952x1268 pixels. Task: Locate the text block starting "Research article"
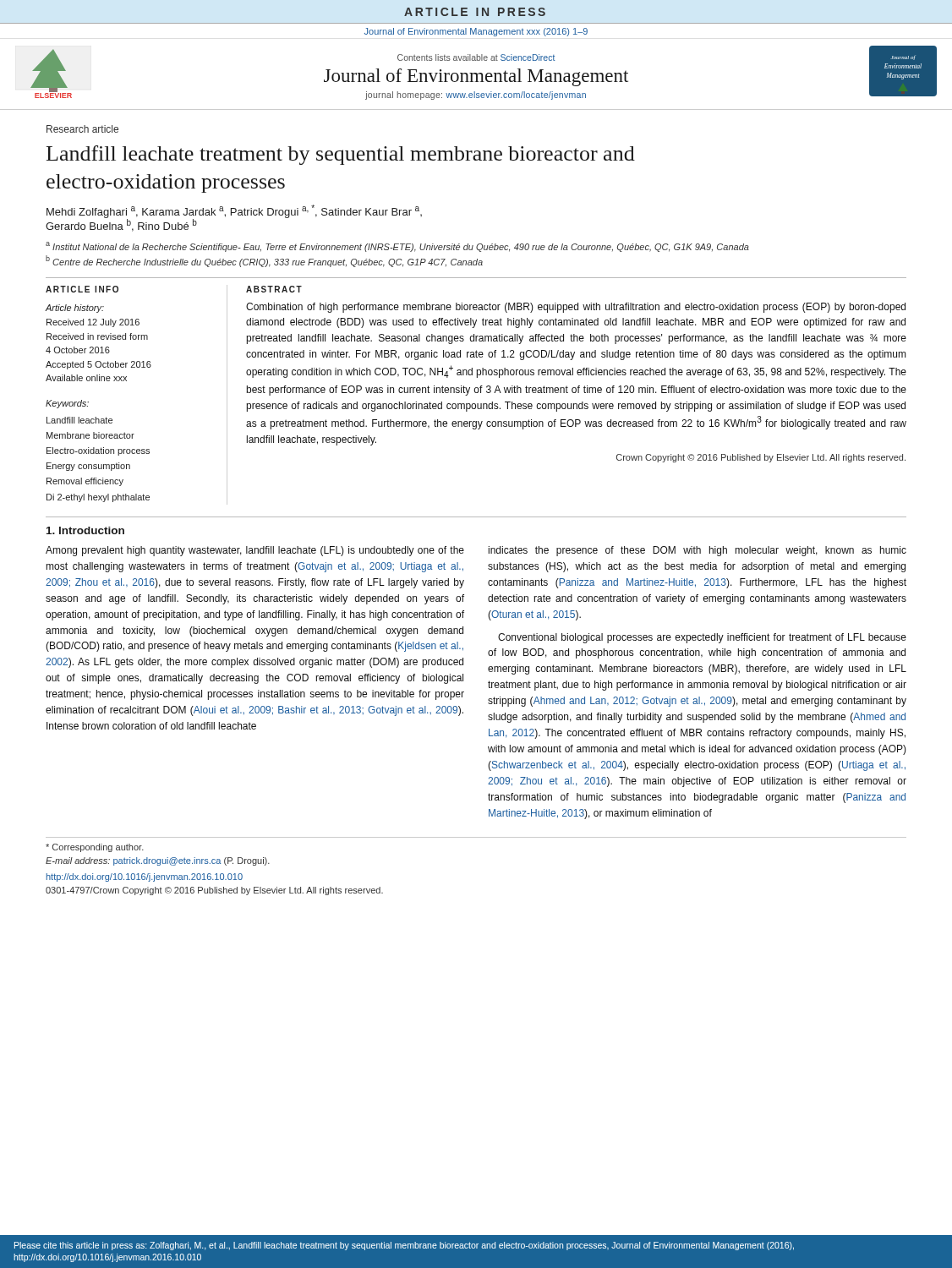82,129
